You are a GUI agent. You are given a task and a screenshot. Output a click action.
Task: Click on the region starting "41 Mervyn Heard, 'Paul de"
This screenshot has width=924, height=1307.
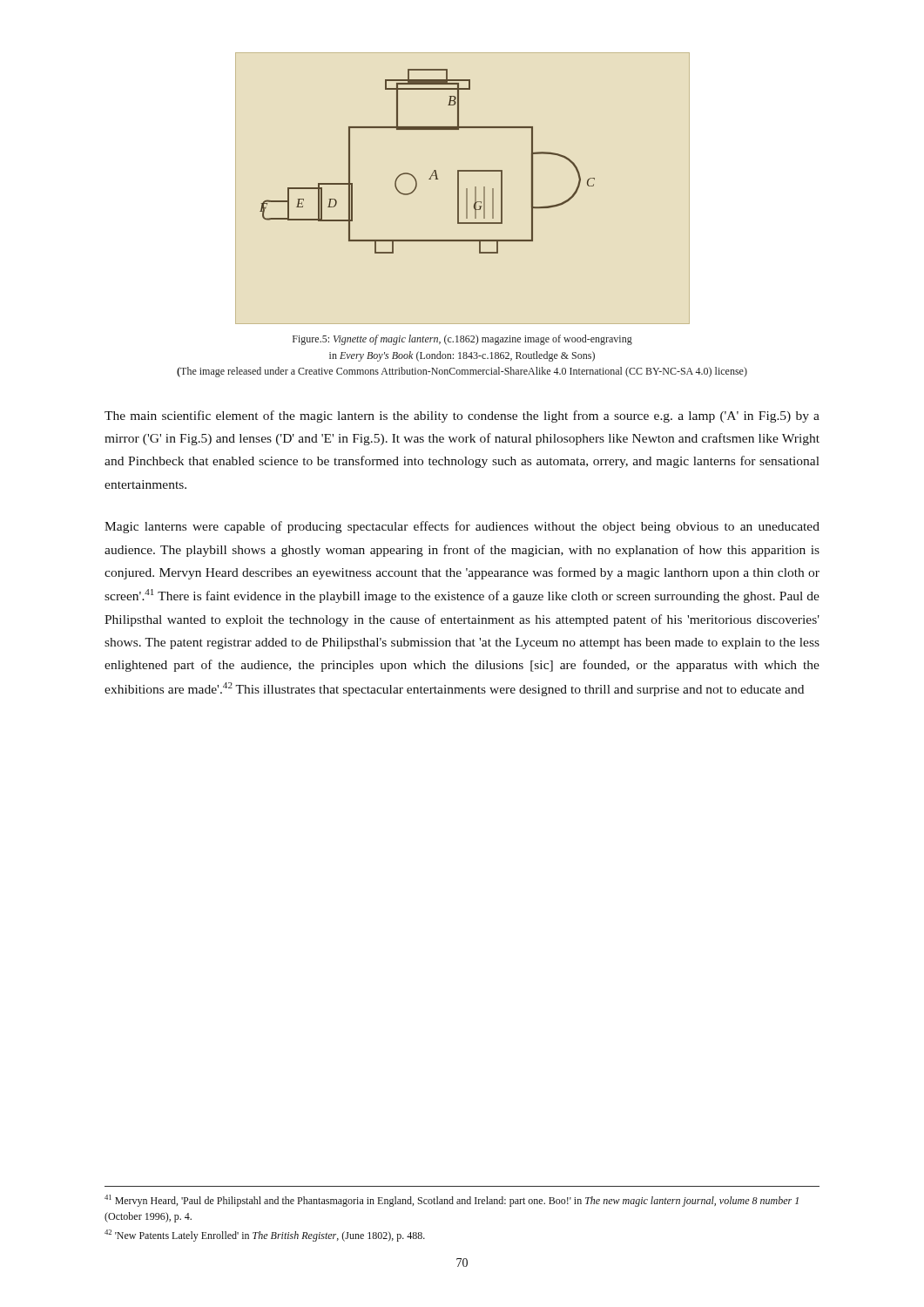coord(452,1208)
